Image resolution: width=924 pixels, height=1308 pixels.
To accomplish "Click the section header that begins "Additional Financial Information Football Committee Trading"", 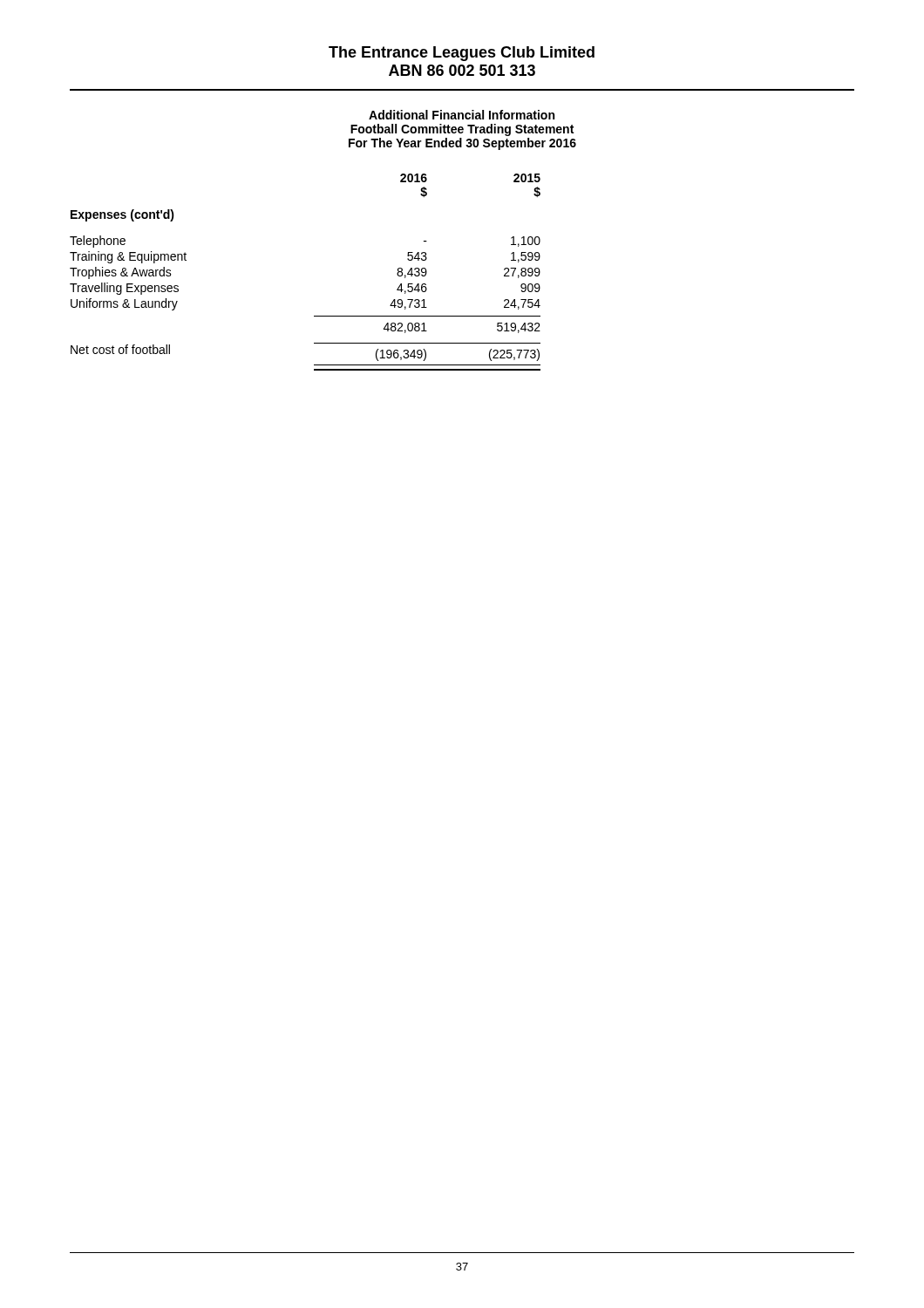I will point(462,129).
